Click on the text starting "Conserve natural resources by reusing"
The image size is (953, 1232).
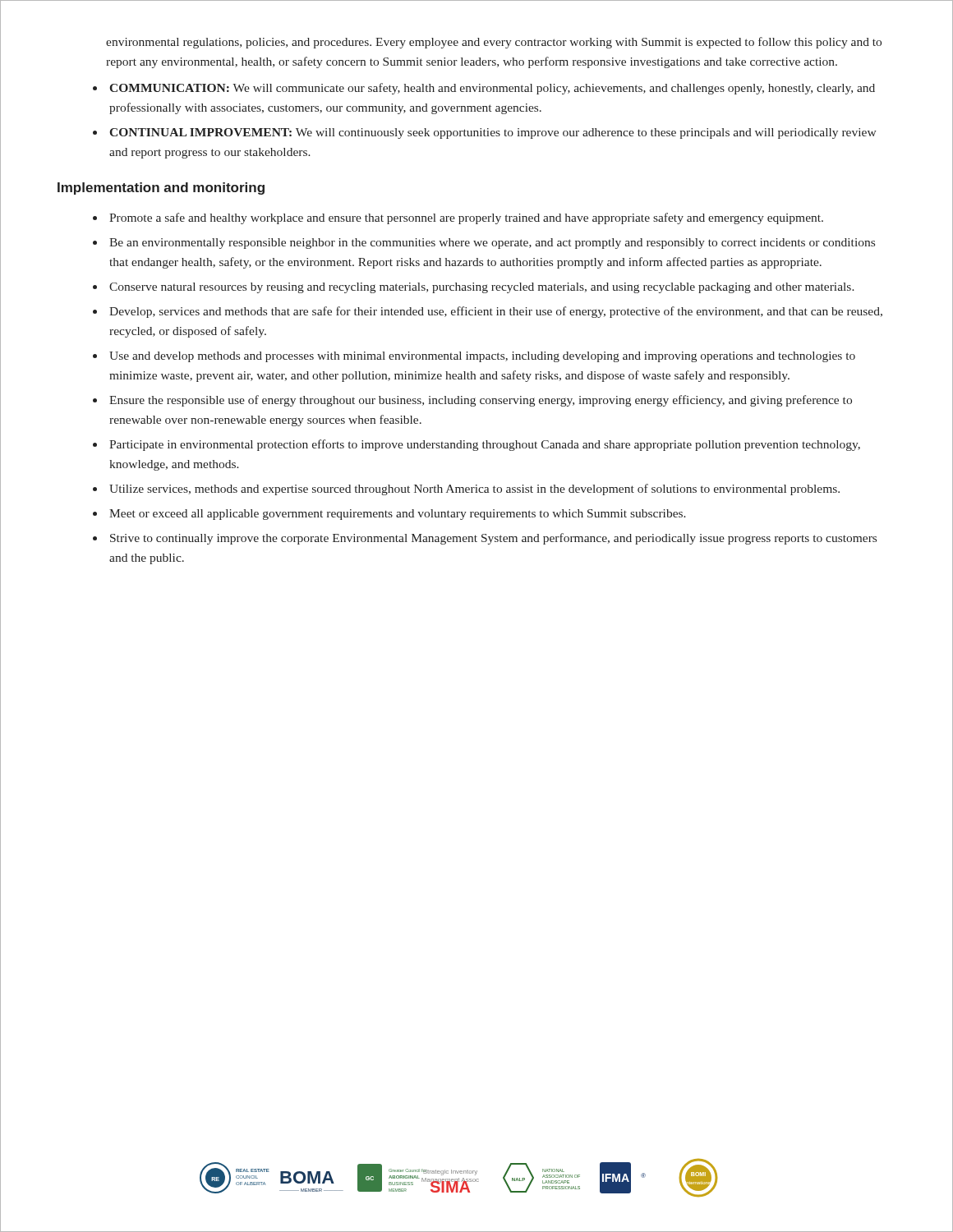point(482,286)
